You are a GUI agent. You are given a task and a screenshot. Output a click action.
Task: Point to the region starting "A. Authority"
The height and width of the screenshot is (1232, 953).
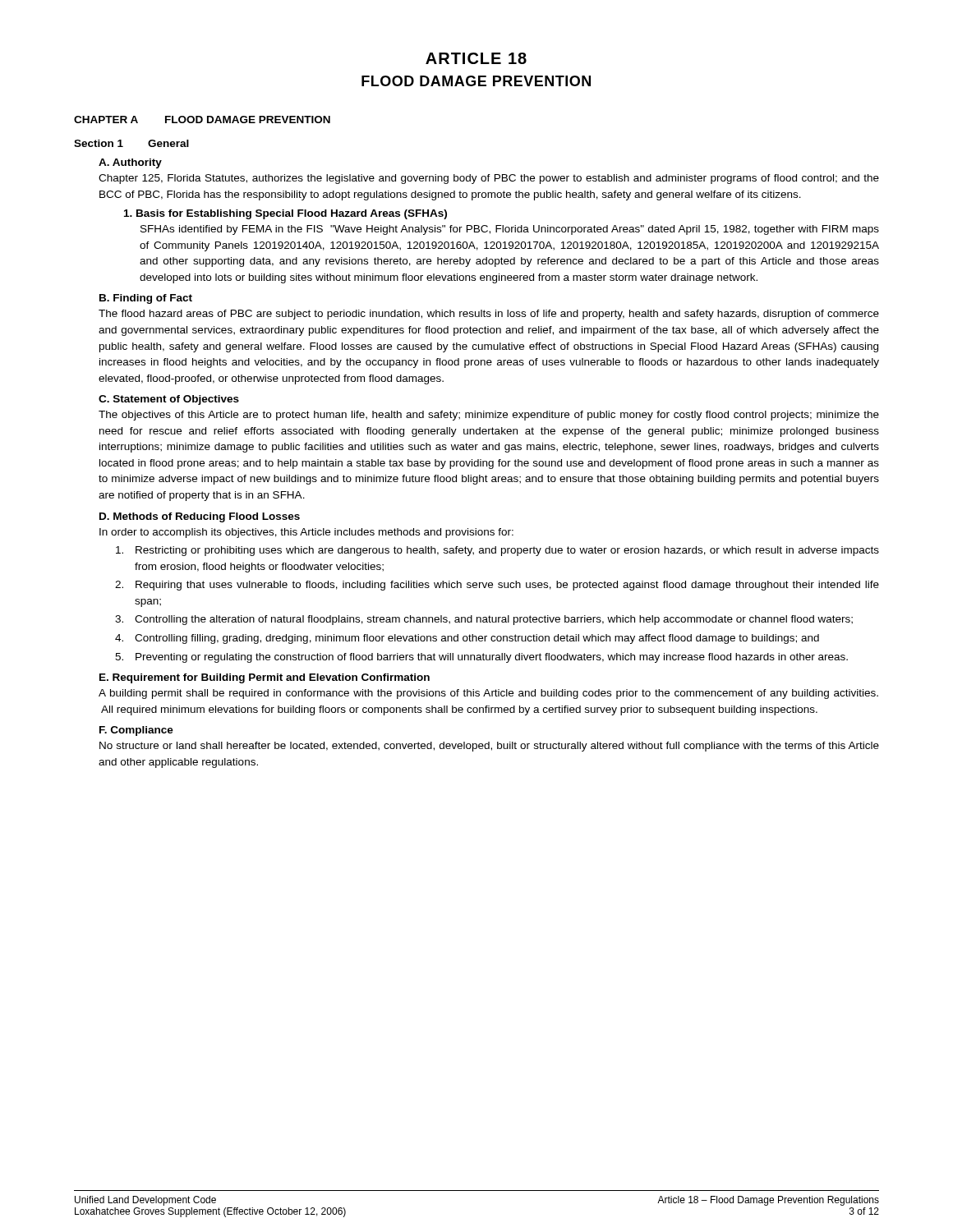click(130, 162)
